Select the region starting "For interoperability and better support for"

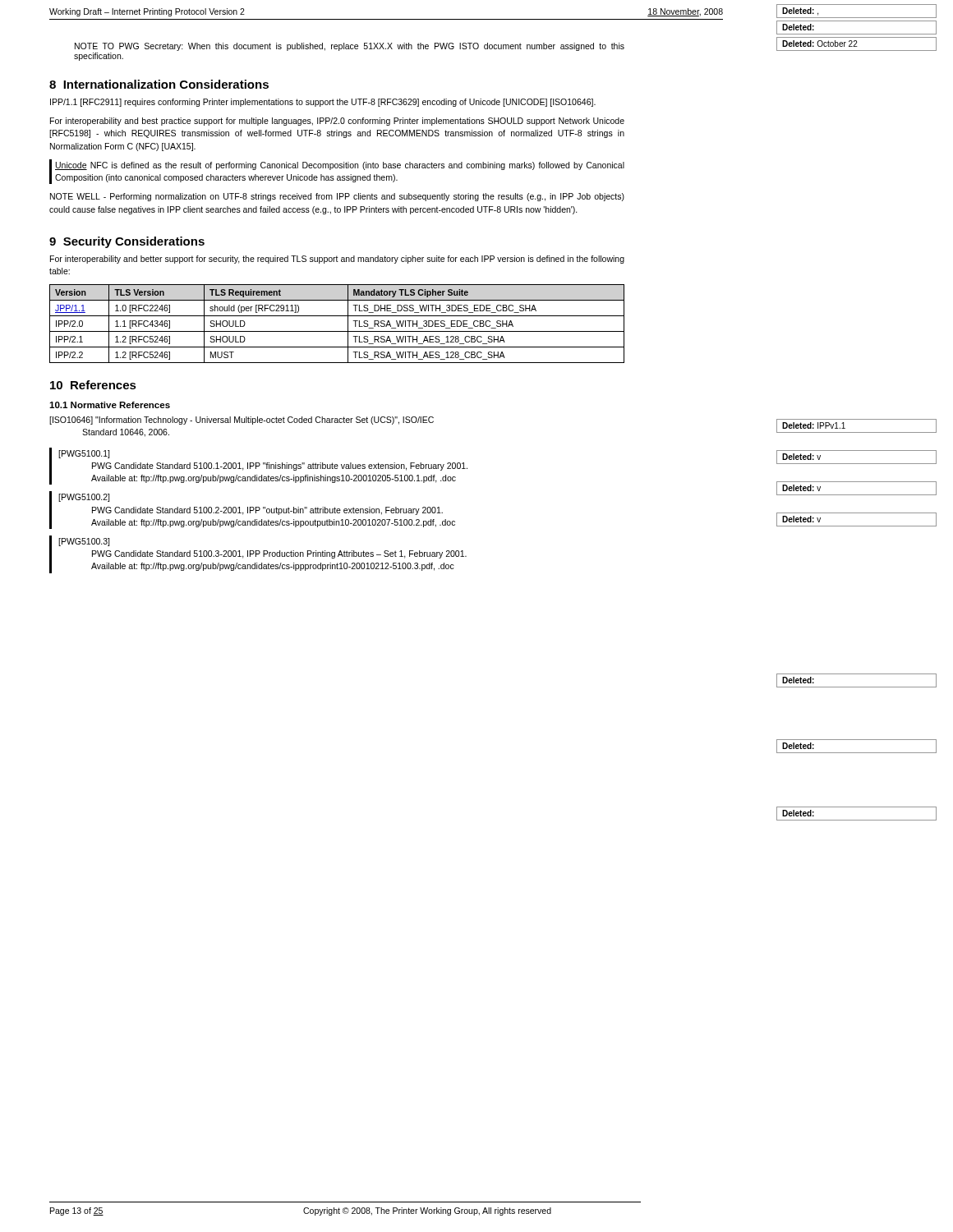(x=337, y=265)
